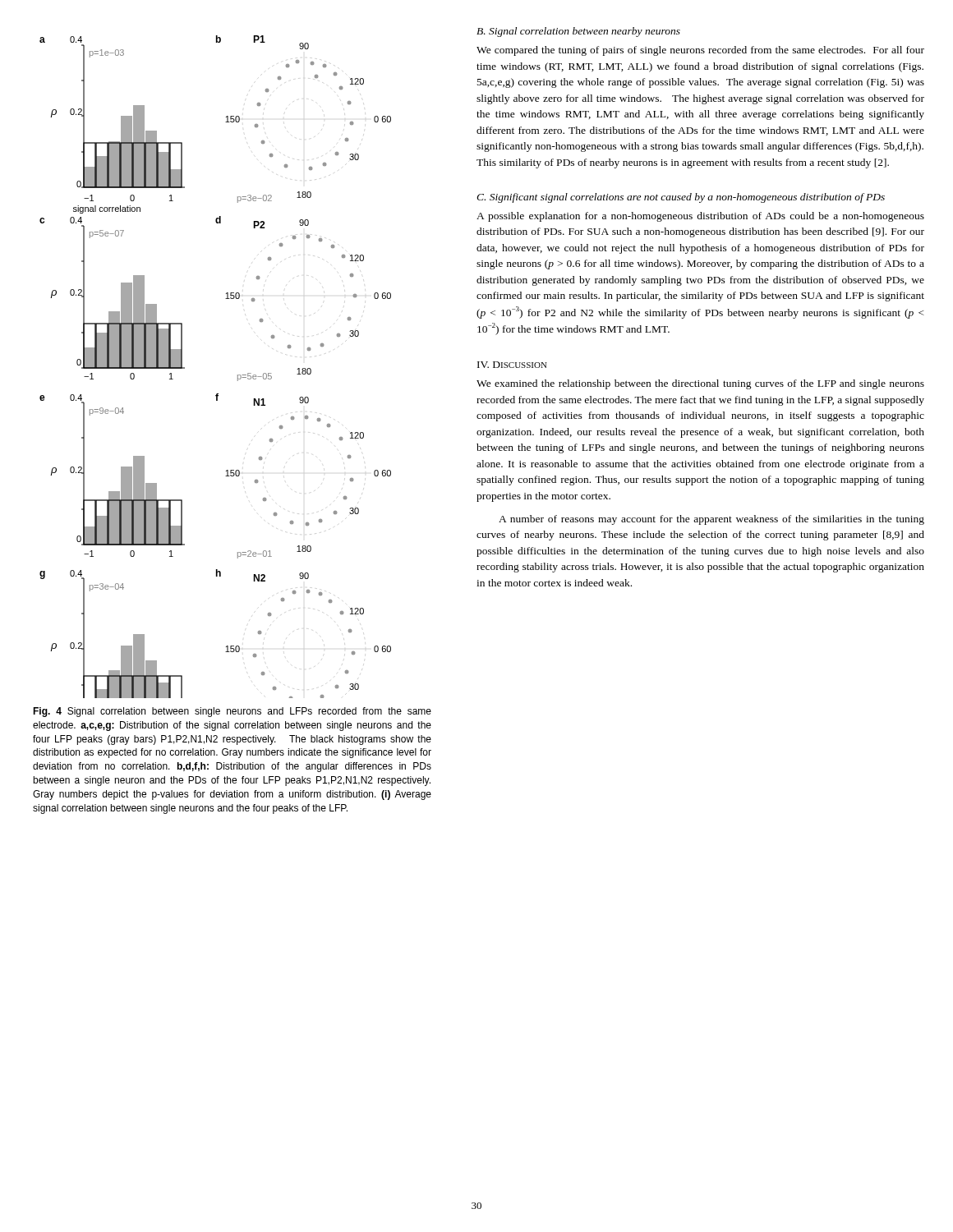Select the section header with the text "C. Significant signal correlations are"
This screenshot has height=1232, width=953.
click(x=681, y=196)
